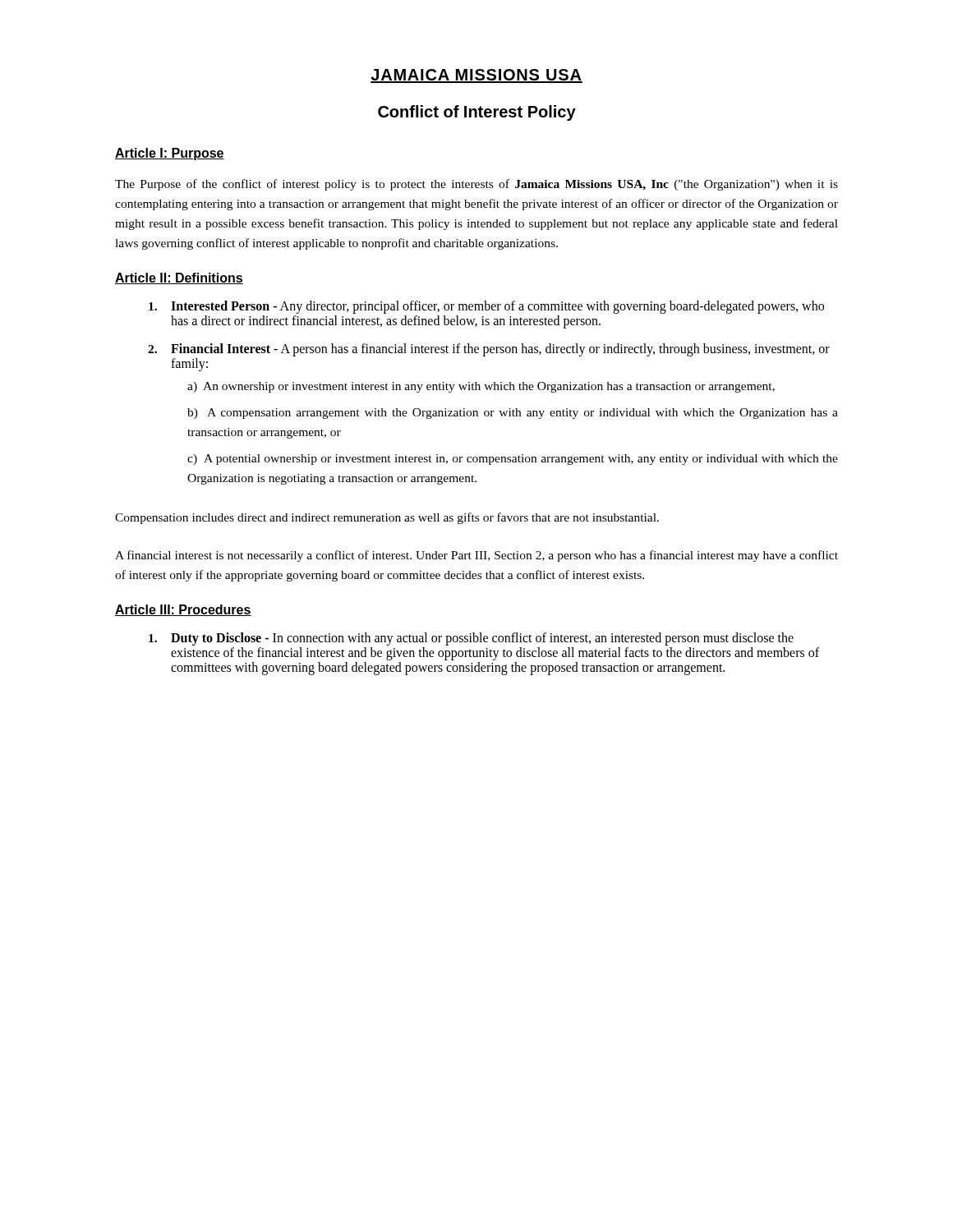Select the text starting "A financial interest"
This screenshot has width=953, height=1232.
tap(476, 565)
